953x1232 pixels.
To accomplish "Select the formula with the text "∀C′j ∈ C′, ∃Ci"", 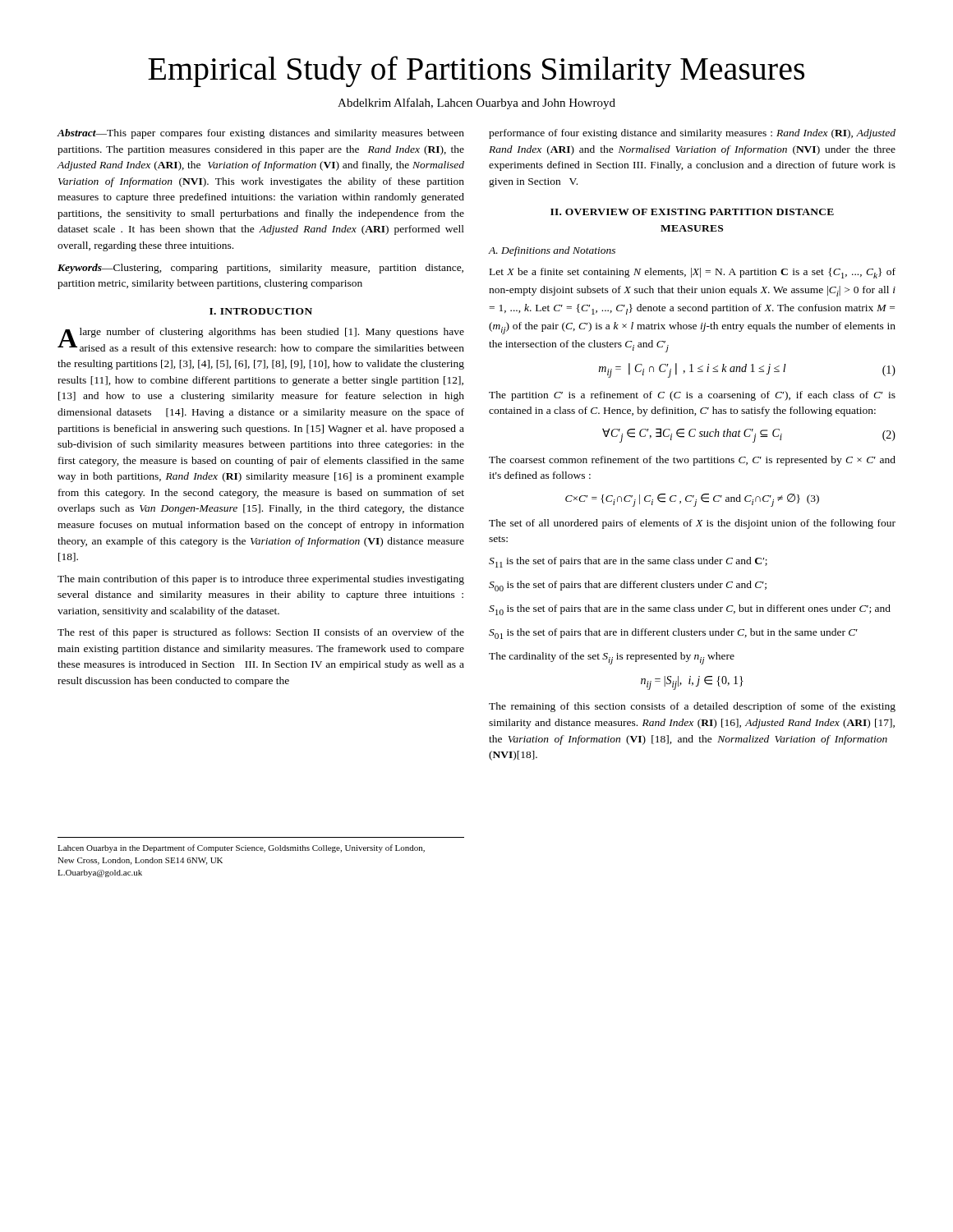I will tap(749, 435).
